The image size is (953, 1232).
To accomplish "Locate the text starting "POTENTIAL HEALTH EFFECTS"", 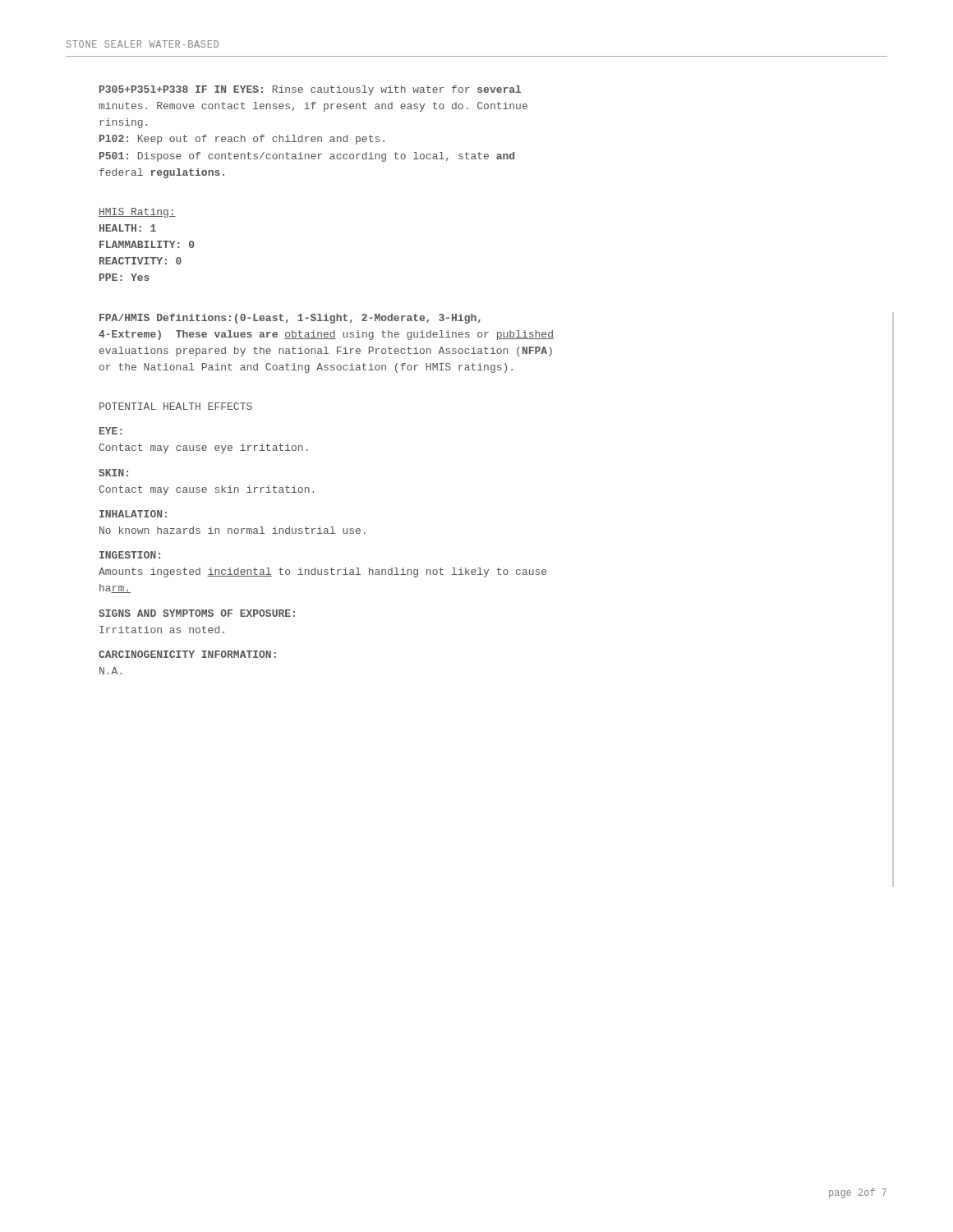I will 175,407.
